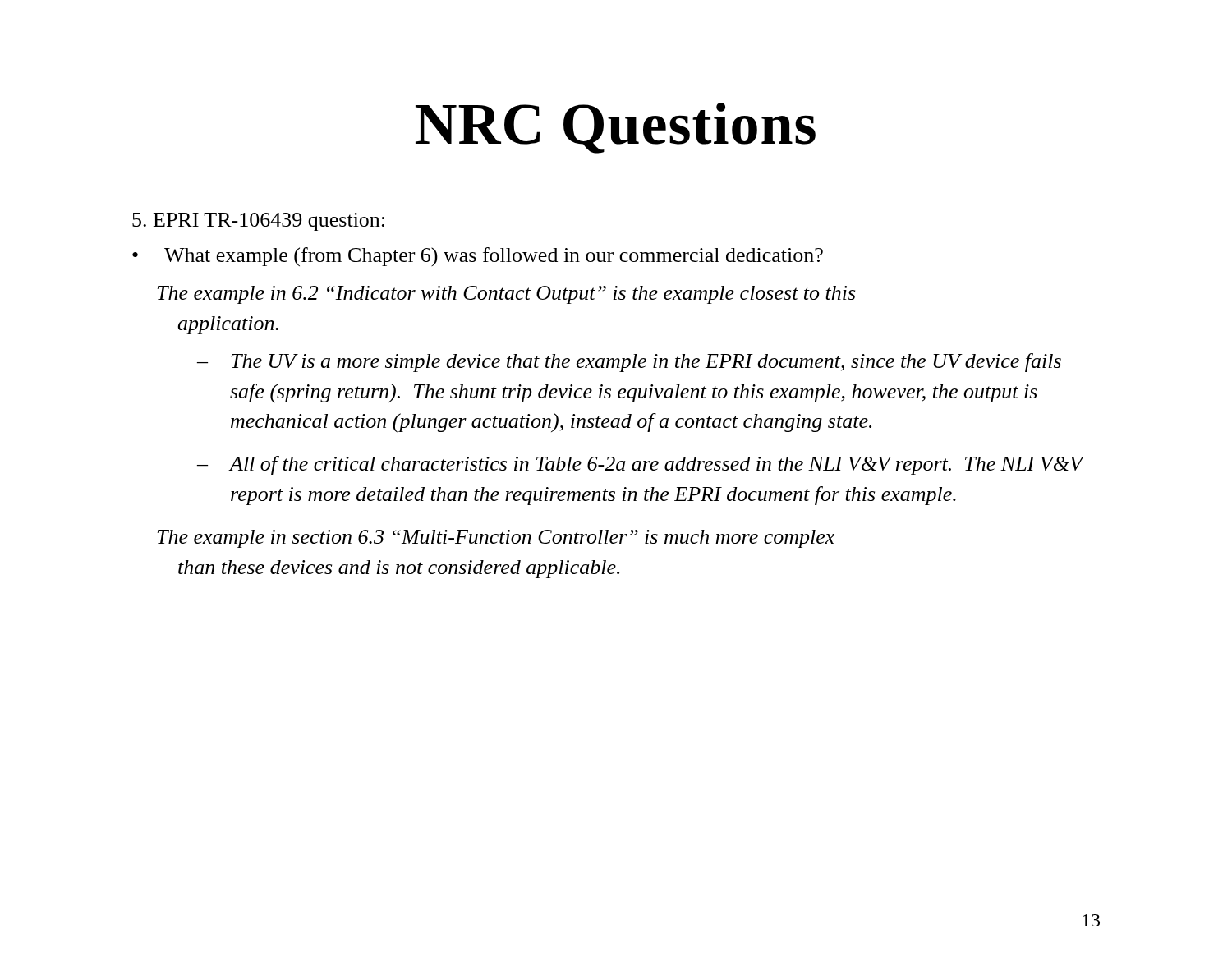Select the passage starting "NRC Questions"
This screenshot has height=956, width=1232.
point(616,124)
